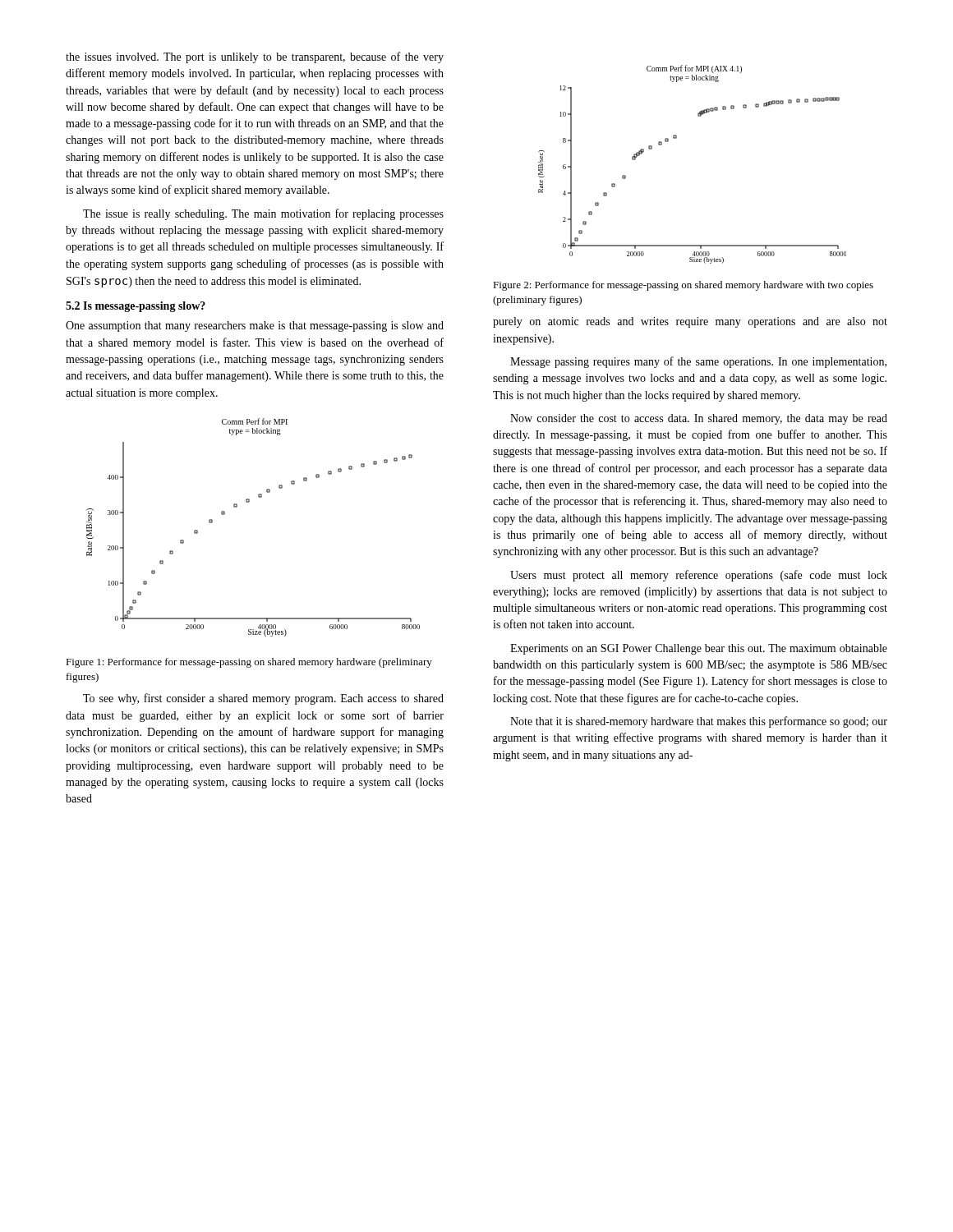The width and height of the screenshot is (953, 1232).
Task: Locate the text block that says "The issue is really scheduling."
Action: tap(255, 248)
